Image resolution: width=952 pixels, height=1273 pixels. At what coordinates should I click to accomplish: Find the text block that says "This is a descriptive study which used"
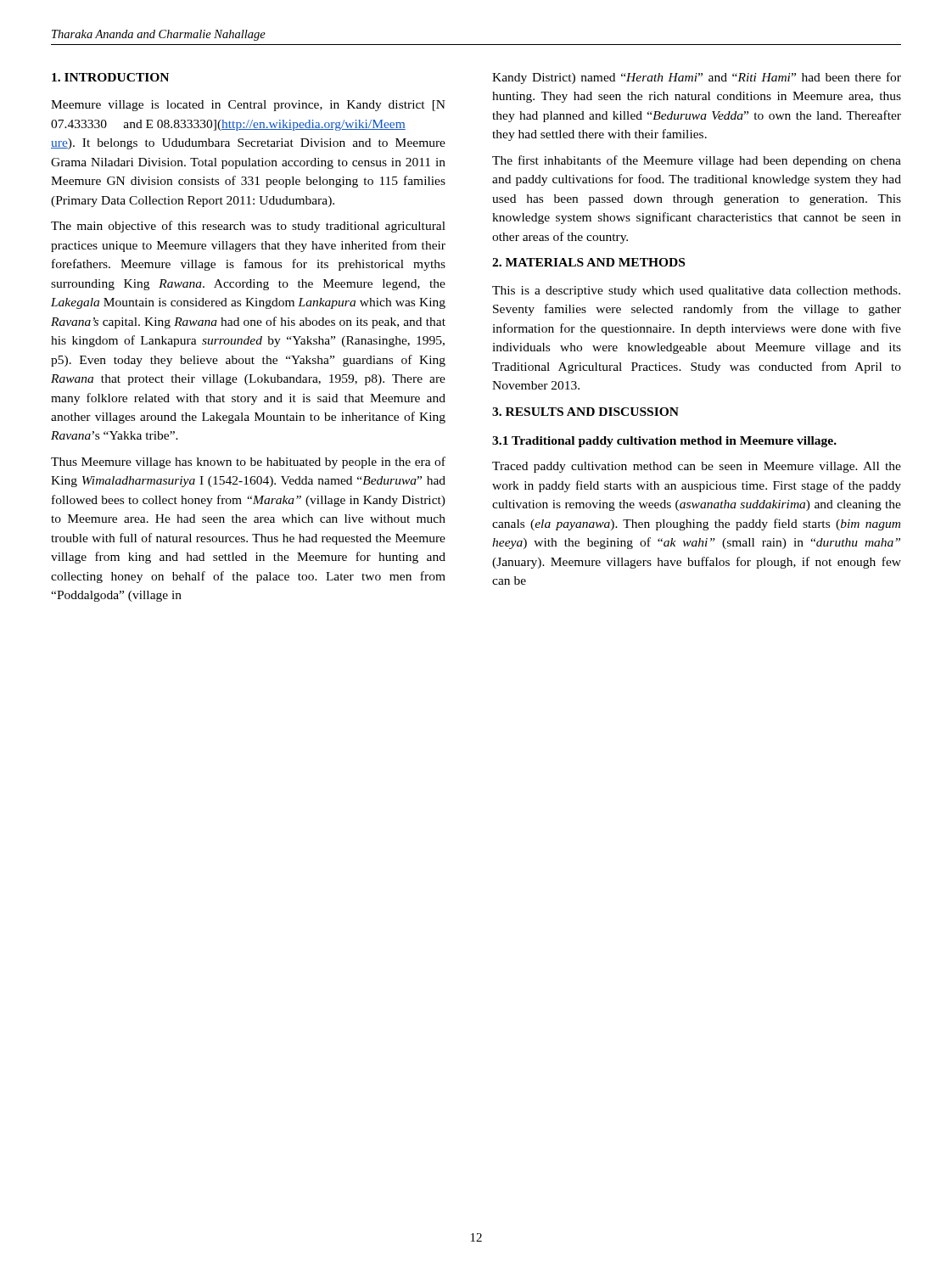click(697, 338)
